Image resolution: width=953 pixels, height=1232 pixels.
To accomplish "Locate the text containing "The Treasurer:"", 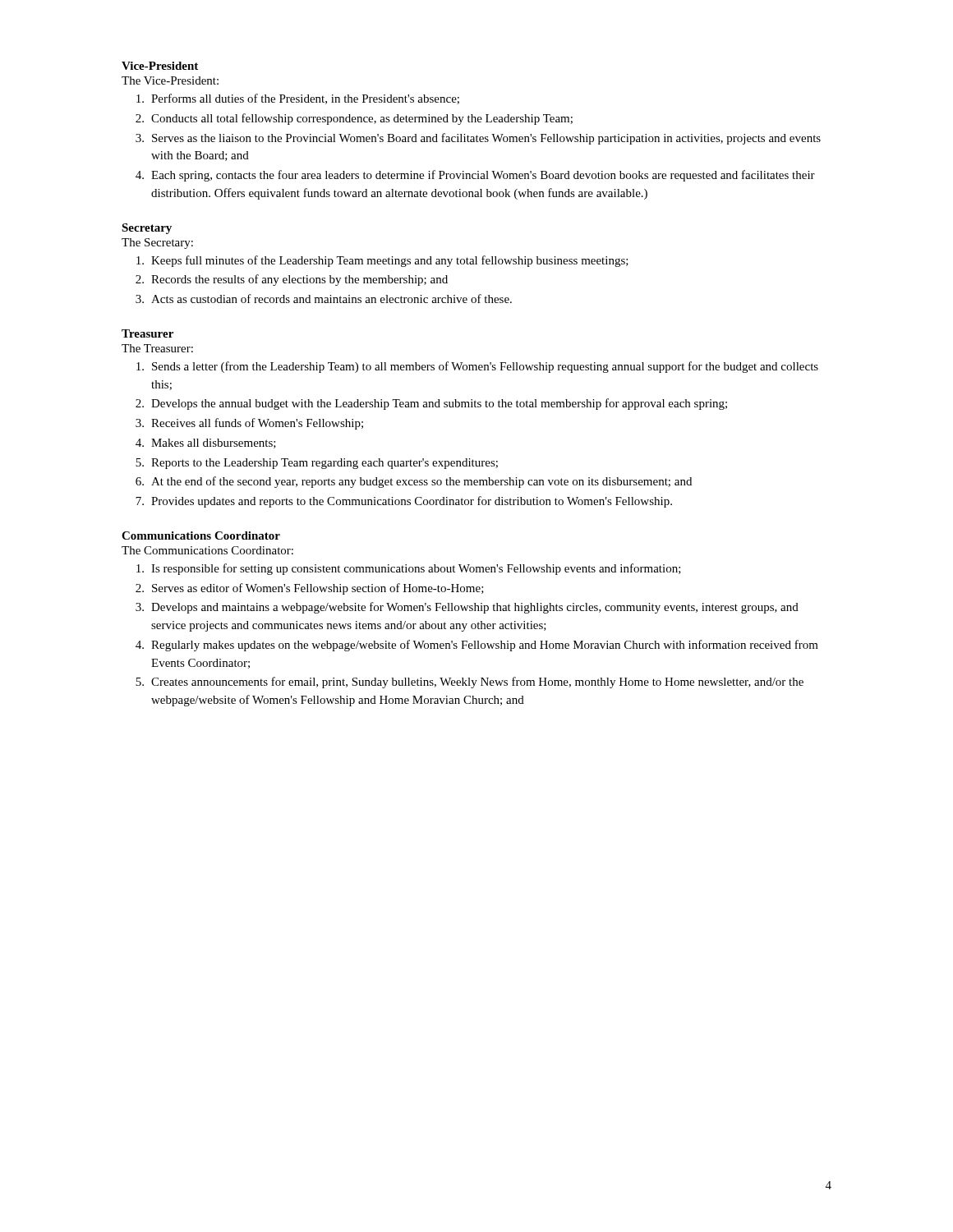I will click(x=158, y=348).
